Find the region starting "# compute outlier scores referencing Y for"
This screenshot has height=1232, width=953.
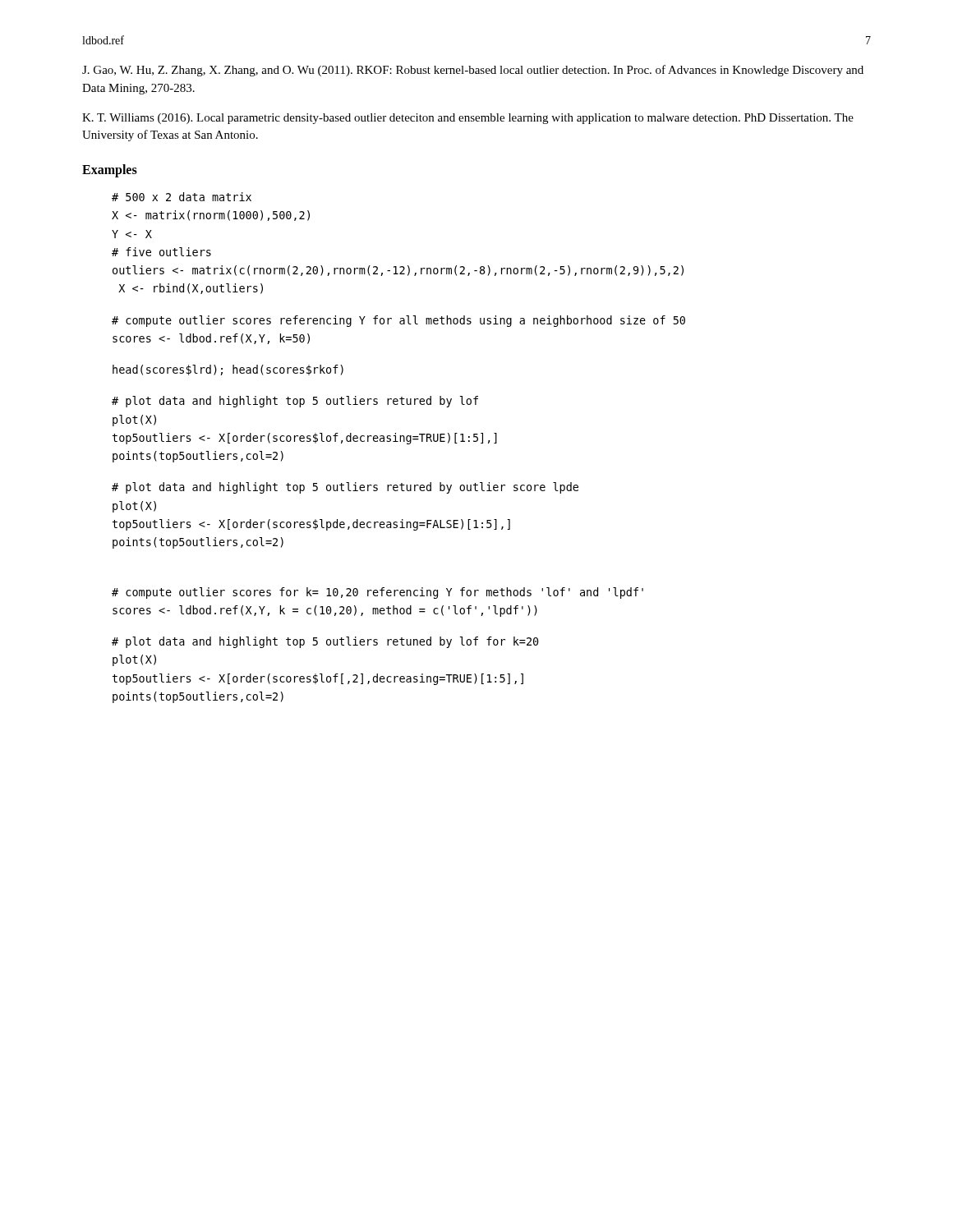[x=399, y=329]
